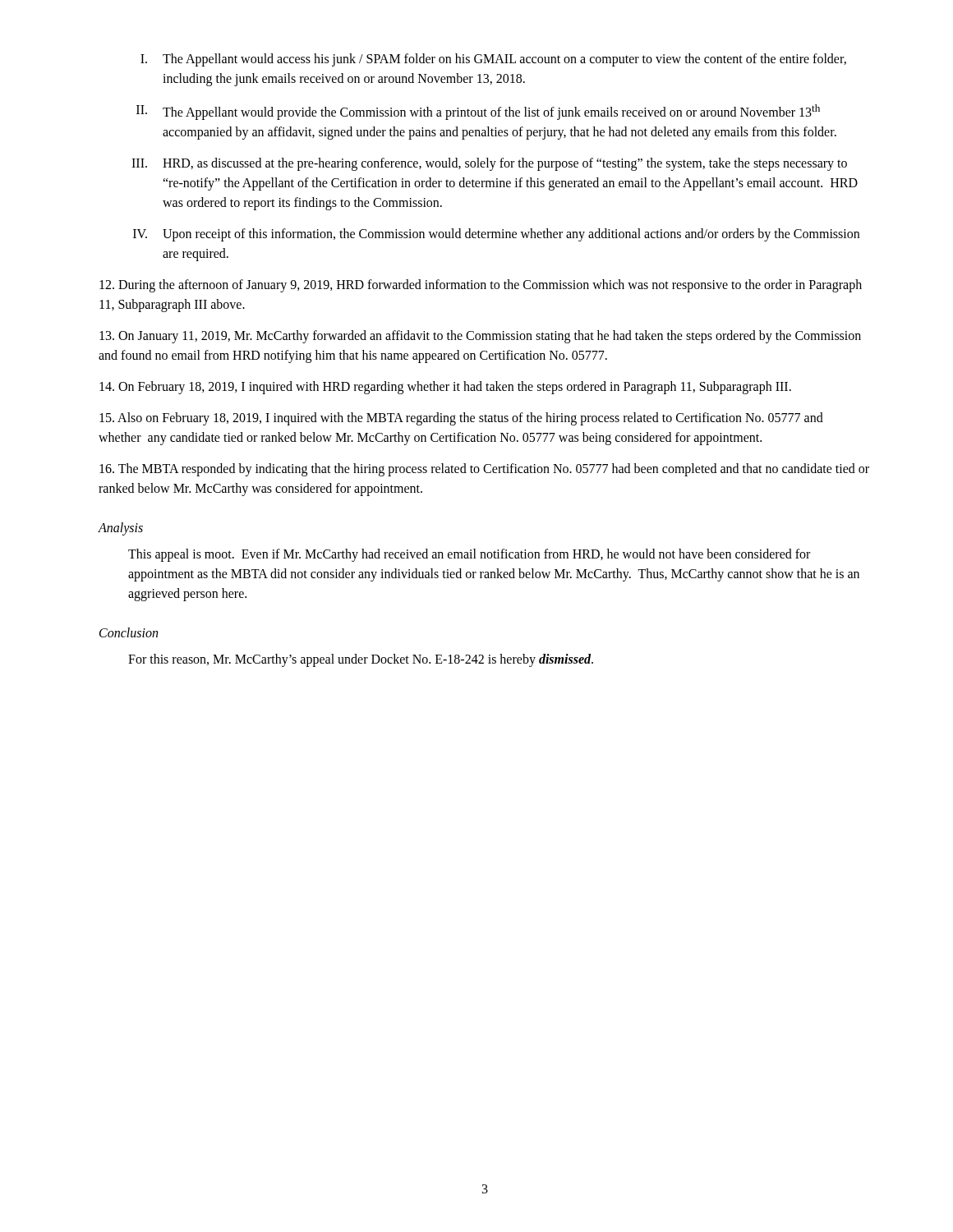Viewport: 953px width, 1232px height.
Task: Locate the list item that reads "II. The Appellant would"
Action: (485, 121)
